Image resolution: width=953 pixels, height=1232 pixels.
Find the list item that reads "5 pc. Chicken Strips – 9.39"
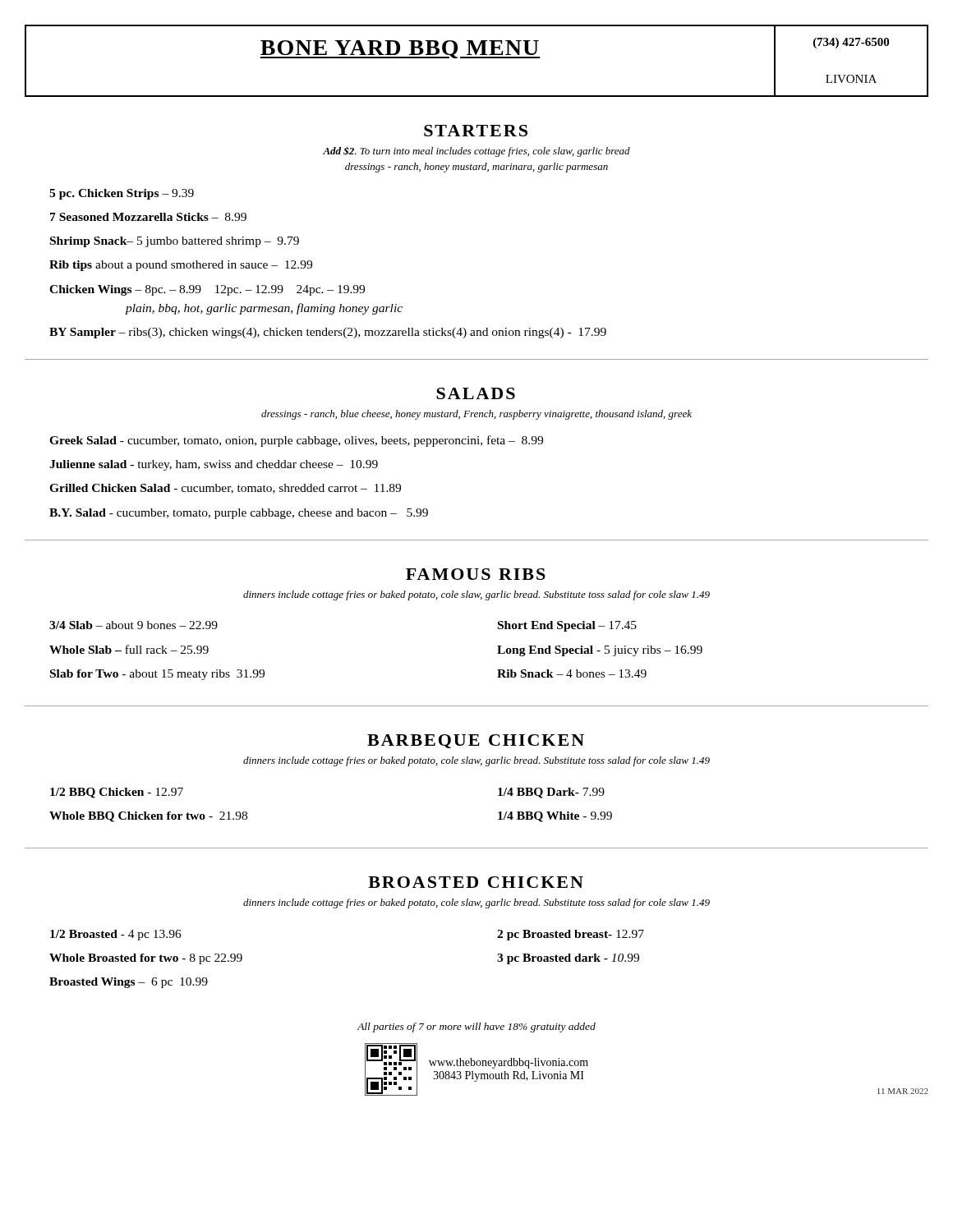(x=122, y=192)
